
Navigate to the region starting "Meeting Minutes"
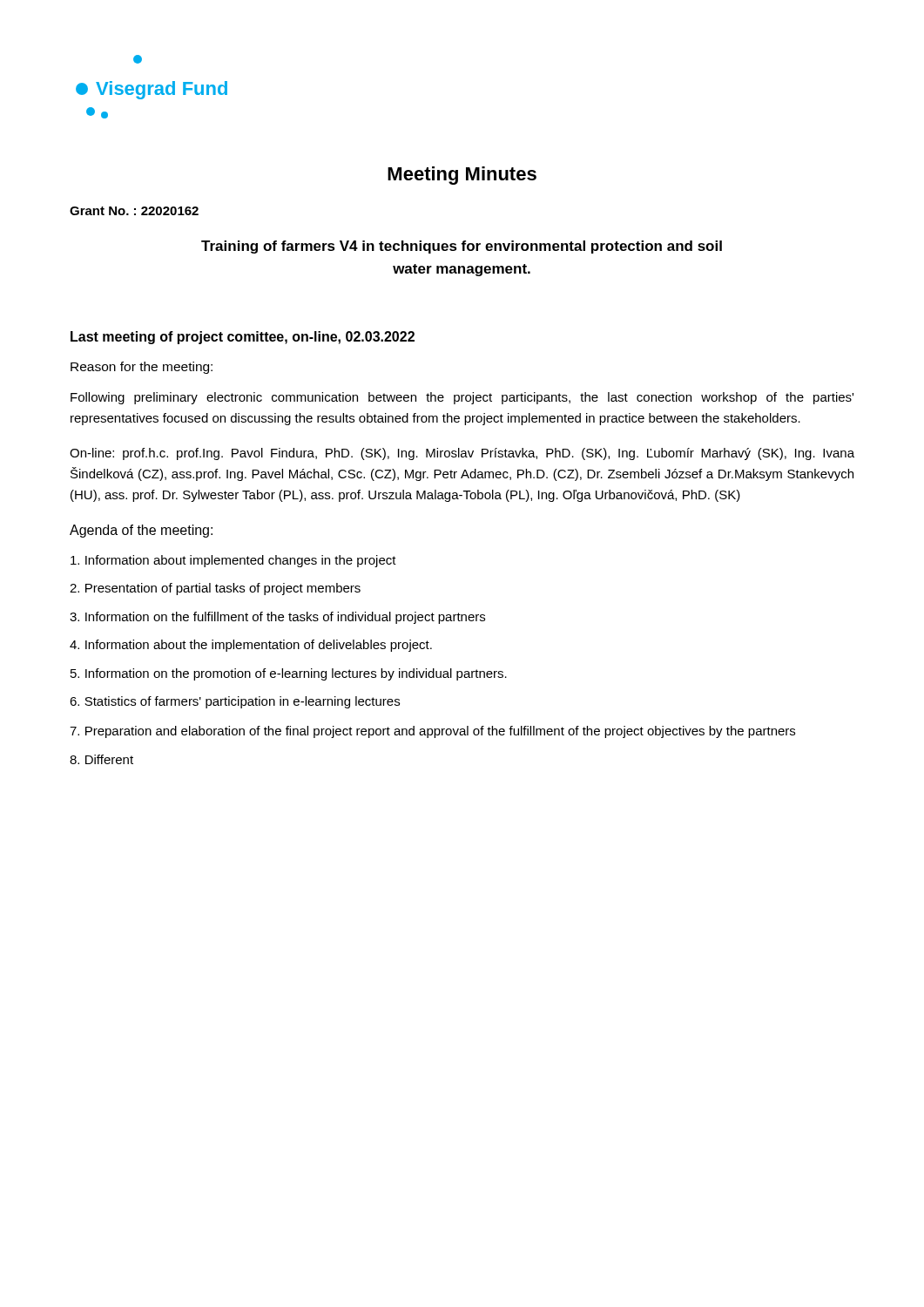[462, 174]
